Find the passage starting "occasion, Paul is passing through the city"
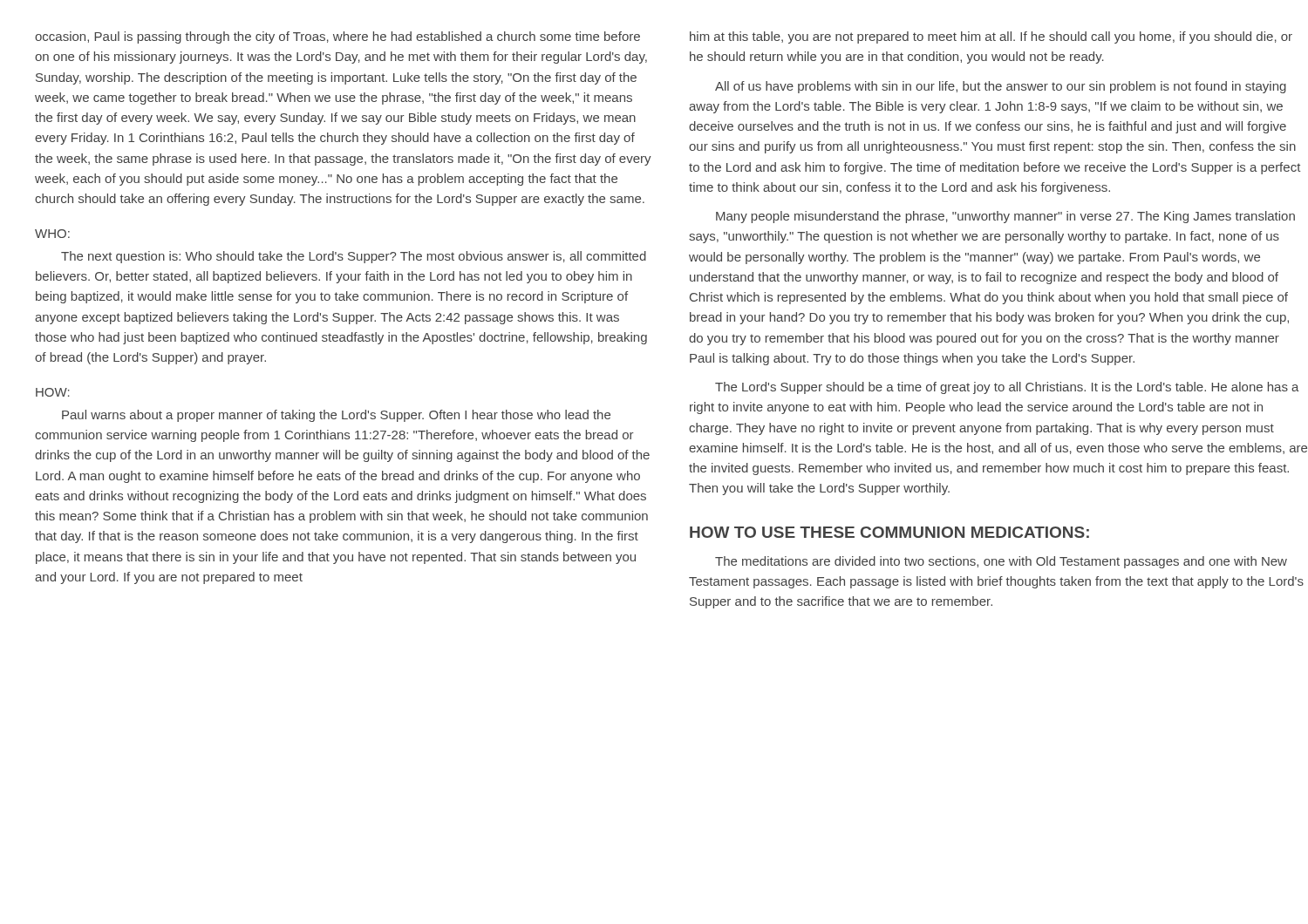 [x=344, y=117]
